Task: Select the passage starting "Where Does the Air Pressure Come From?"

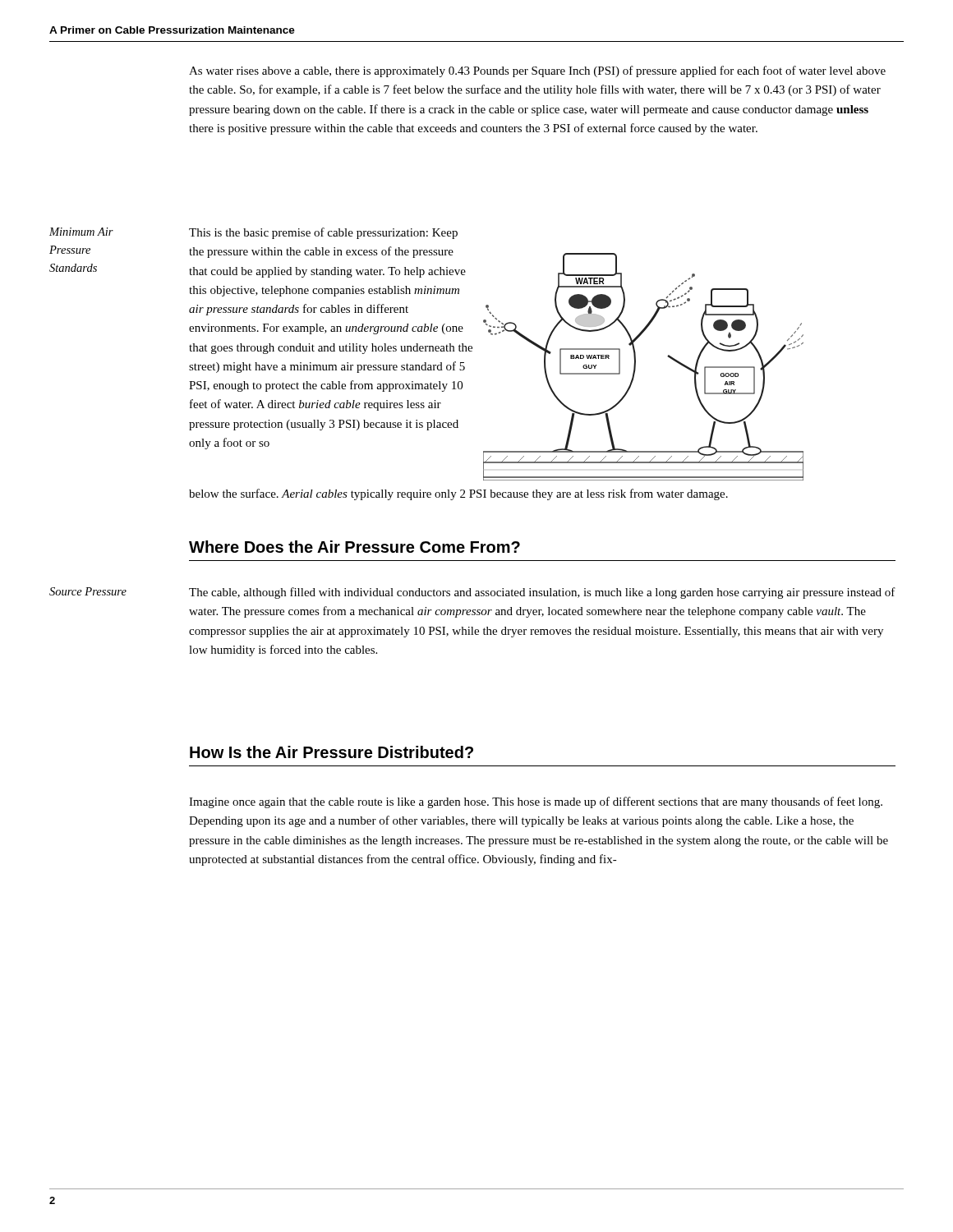Action: pyautogui.click(x=542, y=549)
